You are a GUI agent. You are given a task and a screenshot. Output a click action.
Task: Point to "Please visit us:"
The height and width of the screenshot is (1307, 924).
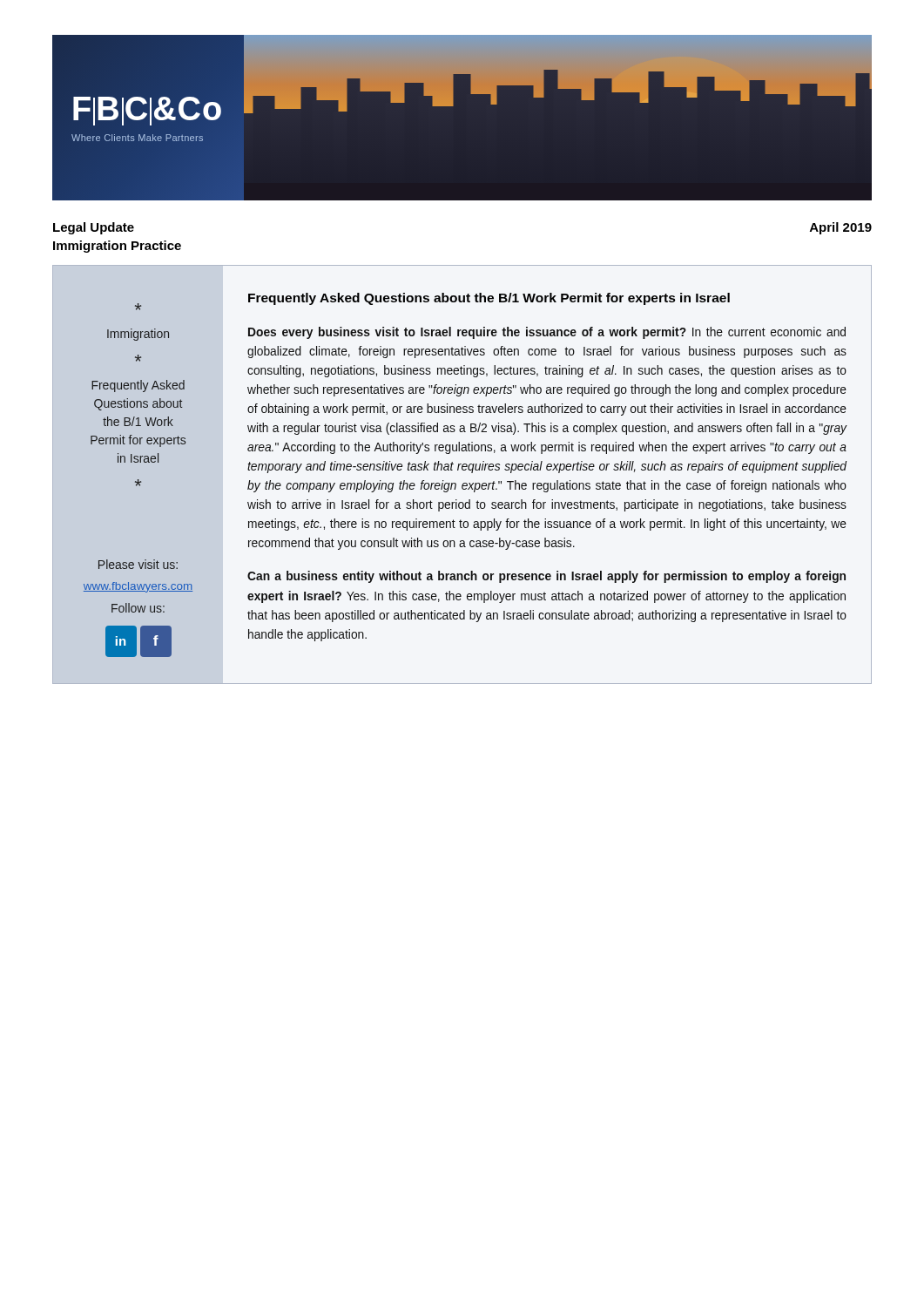[138, 564]
